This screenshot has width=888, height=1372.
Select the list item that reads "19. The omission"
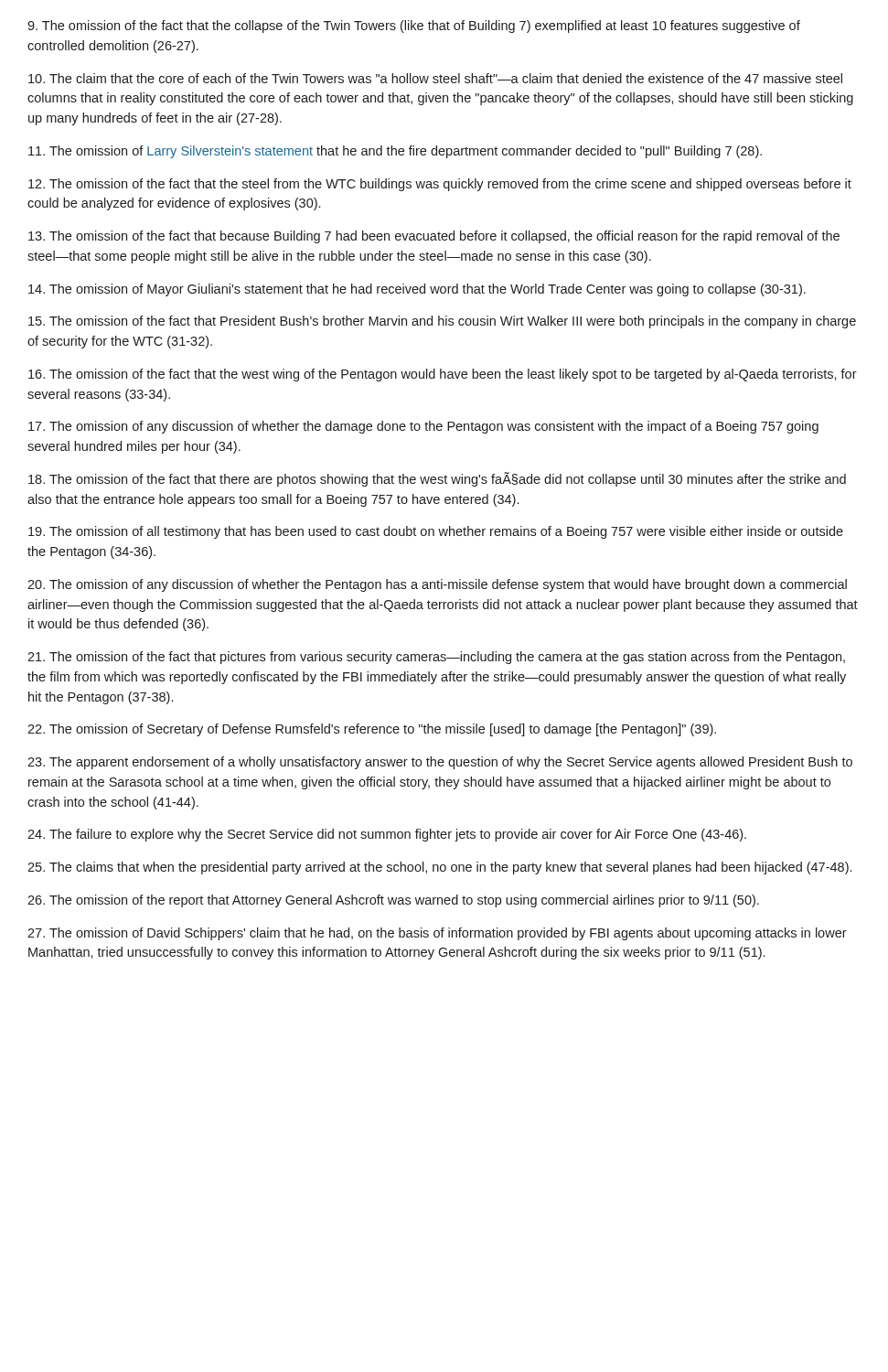point(435,542)
